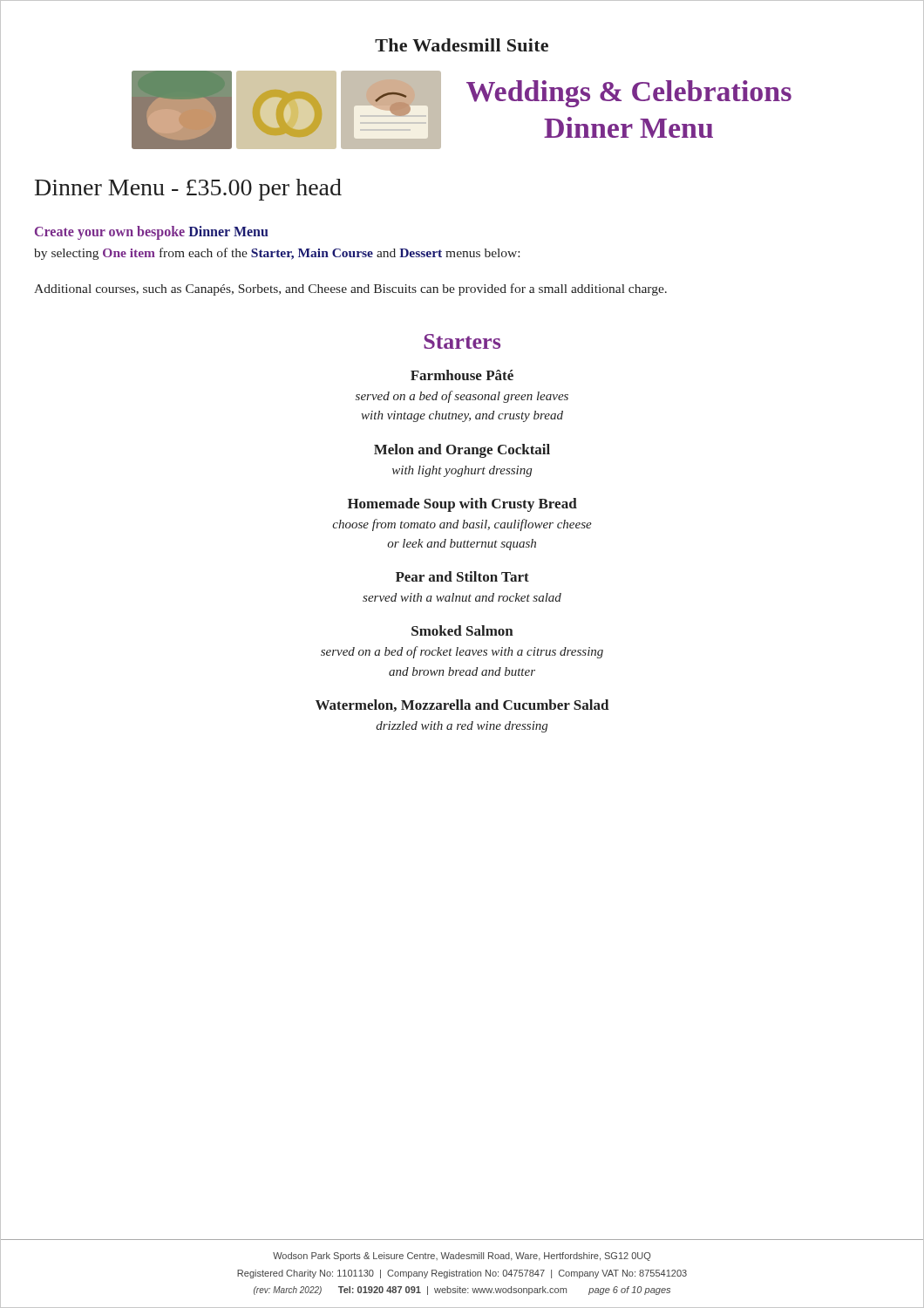
Task: Find the block starting "Pear and Stilton Tart"
Action: [x=462, y=577]
